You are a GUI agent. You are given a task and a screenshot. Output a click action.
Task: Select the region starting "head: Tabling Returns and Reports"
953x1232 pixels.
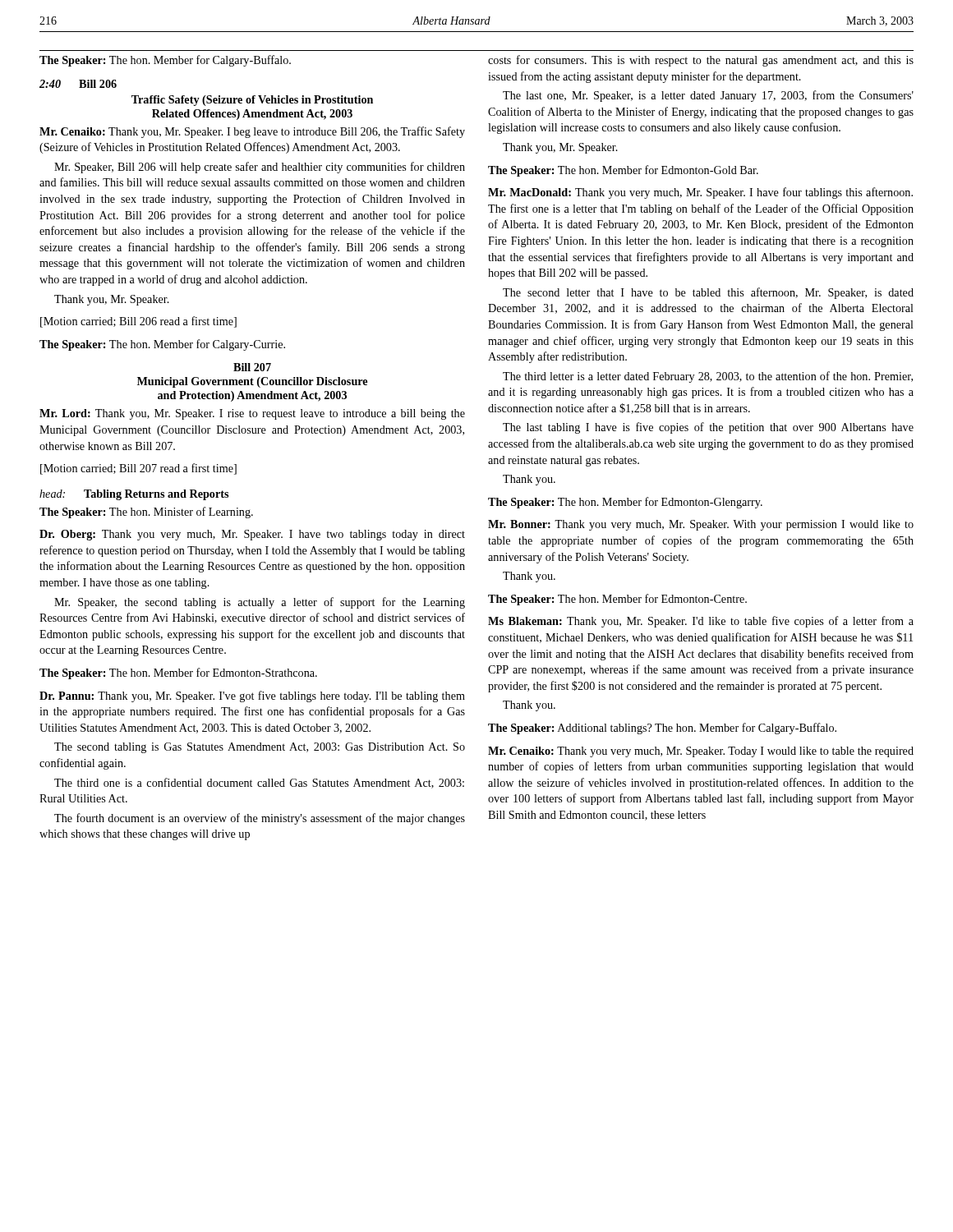pyautogui.click(x=134, y=495)
